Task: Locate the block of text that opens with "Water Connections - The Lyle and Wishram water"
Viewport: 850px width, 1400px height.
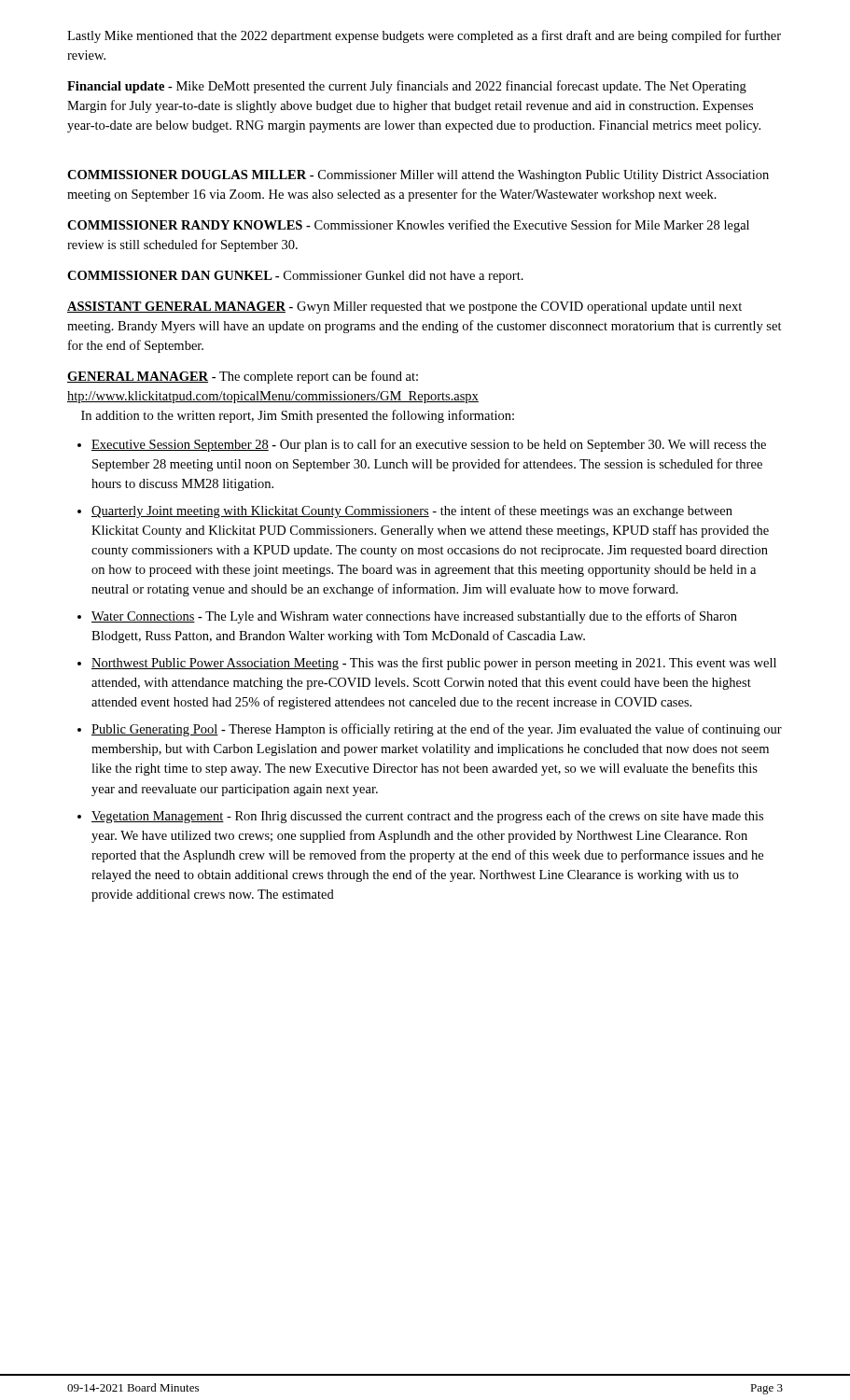Action: pos(437,627)
